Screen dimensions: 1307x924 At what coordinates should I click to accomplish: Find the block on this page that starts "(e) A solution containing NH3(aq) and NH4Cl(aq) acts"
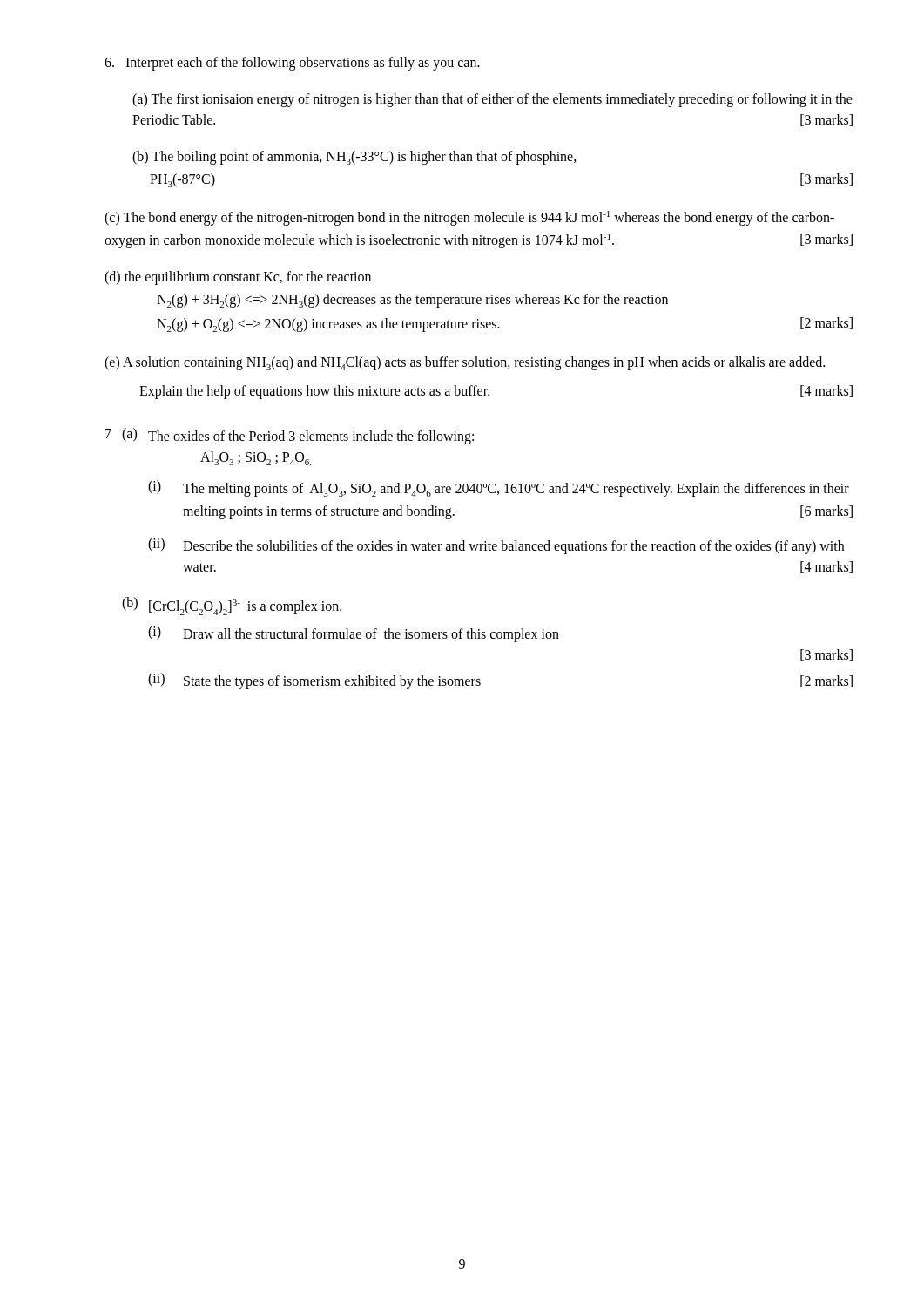pos(465,364)
